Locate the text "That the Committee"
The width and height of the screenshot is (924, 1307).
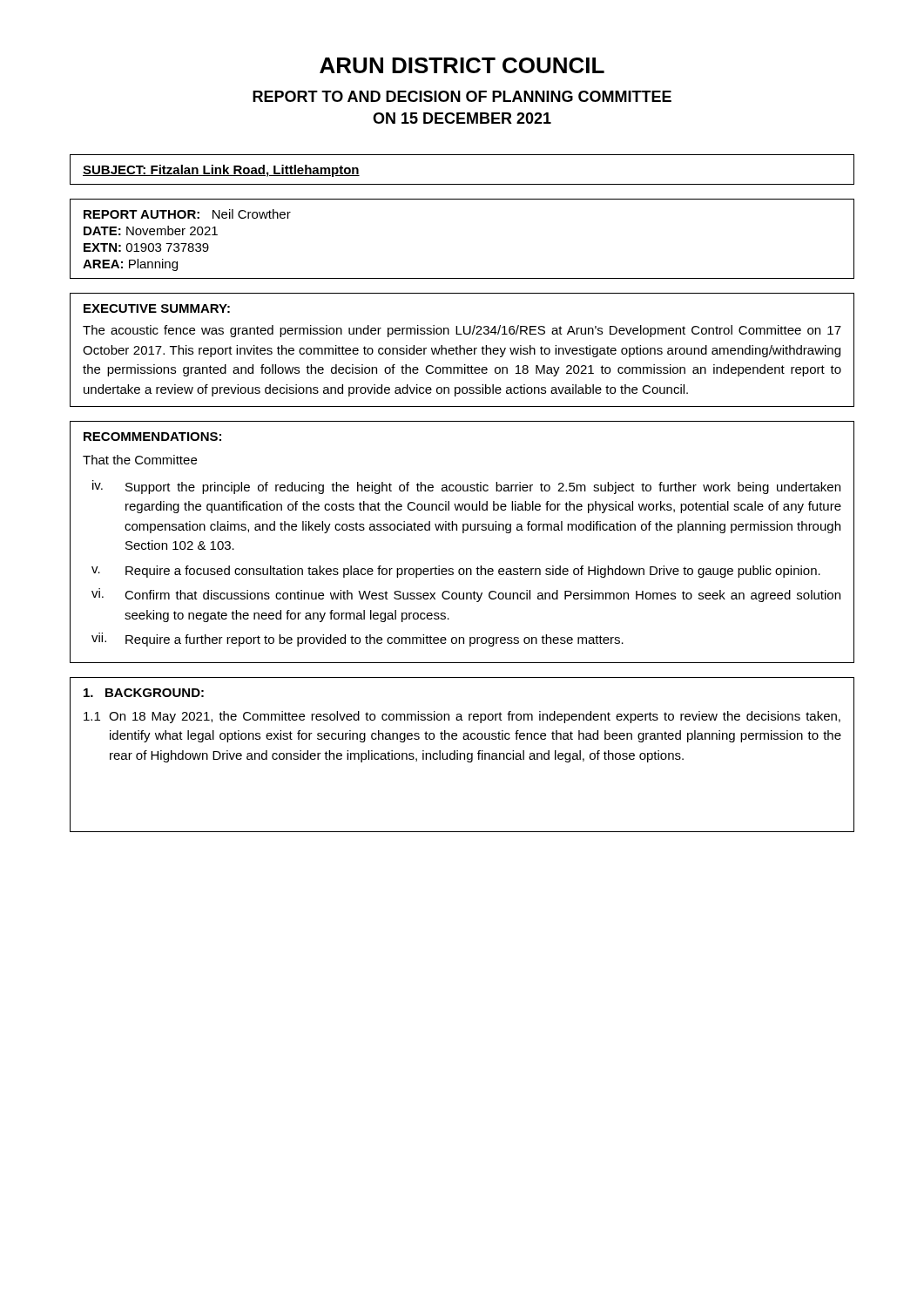pos(140,460)
